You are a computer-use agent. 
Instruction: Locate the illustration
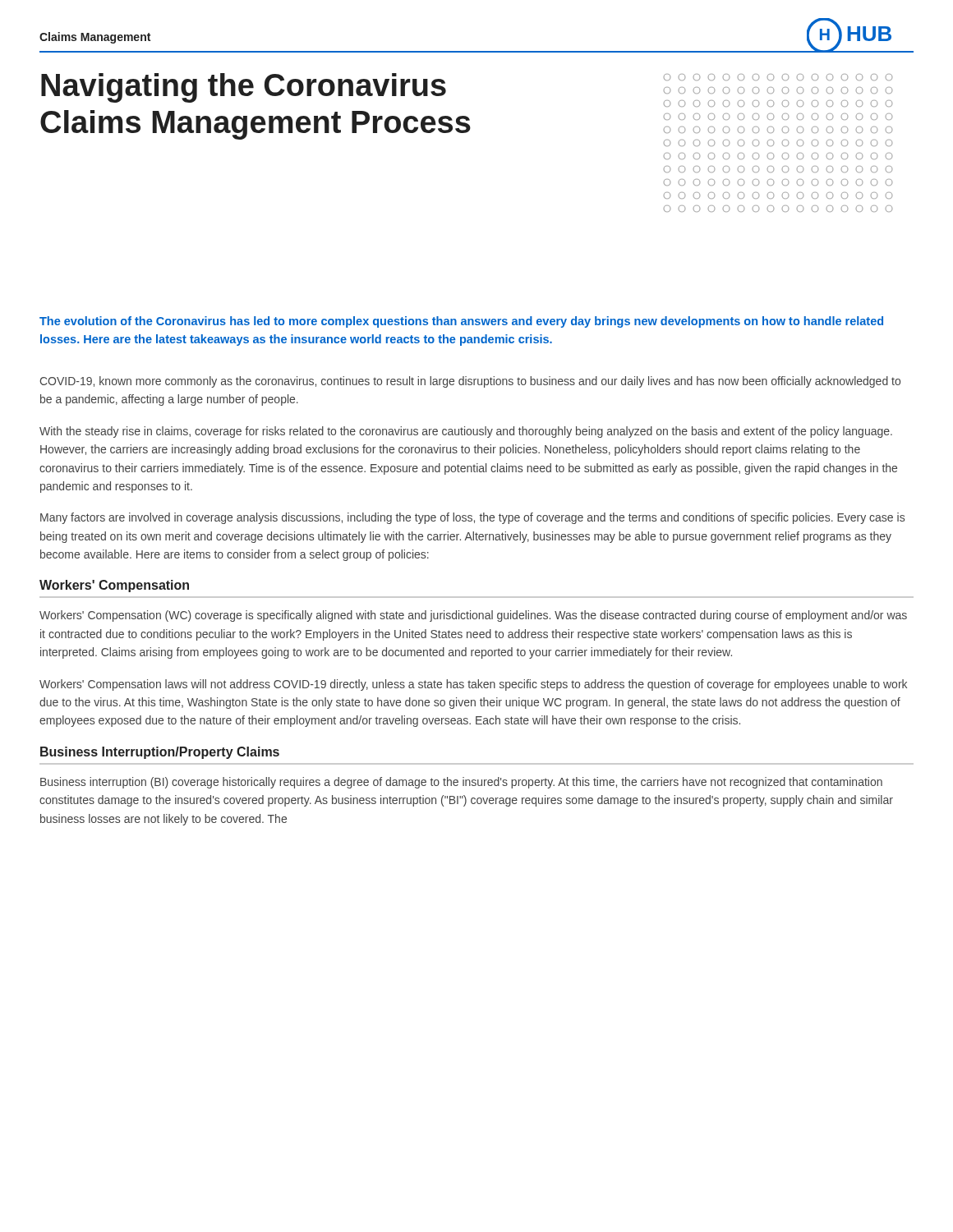(786, 143)
